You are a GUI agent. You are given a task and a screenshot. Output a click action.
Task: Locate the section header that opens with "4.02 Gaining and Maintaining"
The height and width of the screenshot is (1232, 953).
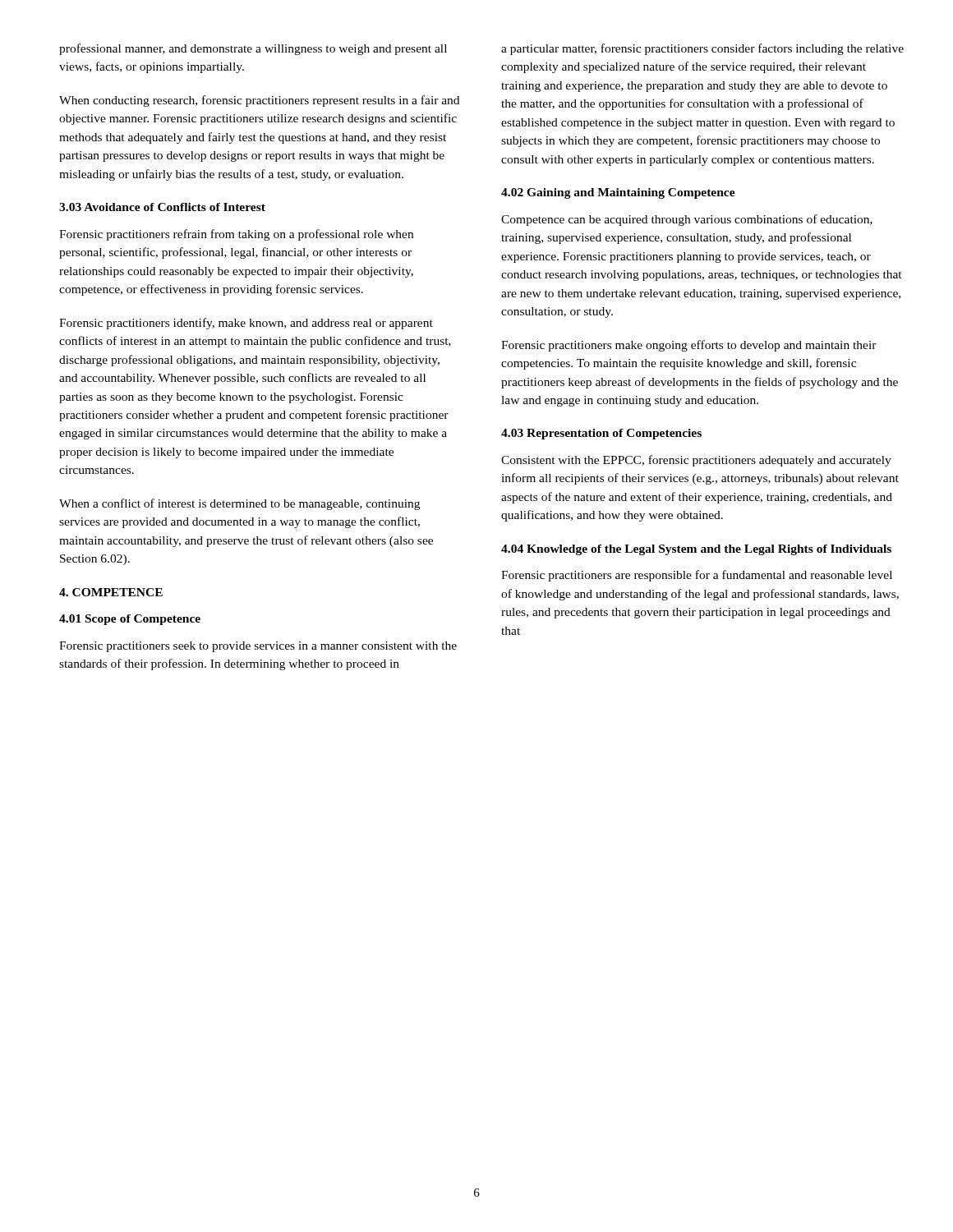click(x=618, y=192)
